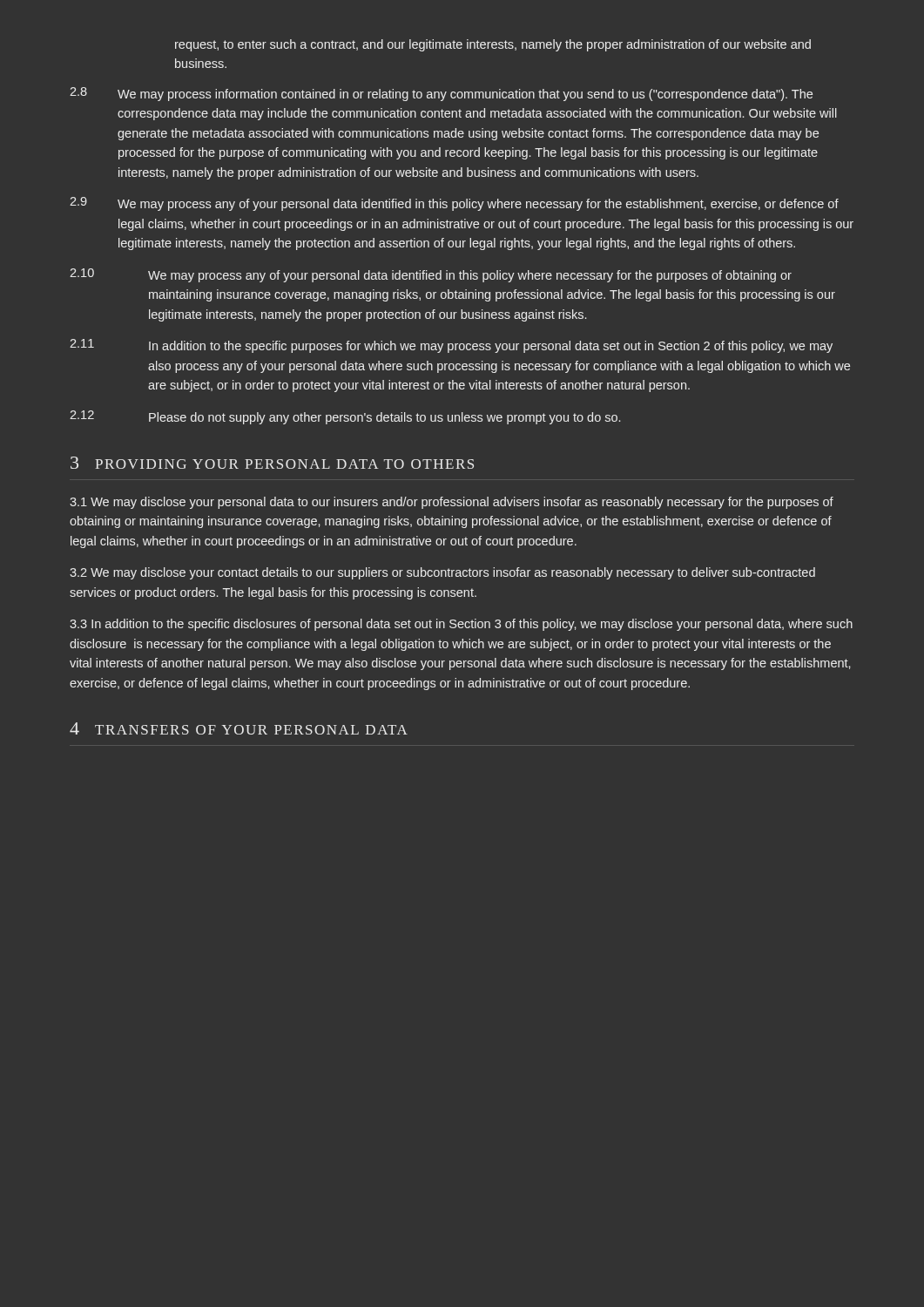This screenshot has height=1307, width=924.
Task: Select the passage starting "2.10 We may process"
Action: coord(462,295)
